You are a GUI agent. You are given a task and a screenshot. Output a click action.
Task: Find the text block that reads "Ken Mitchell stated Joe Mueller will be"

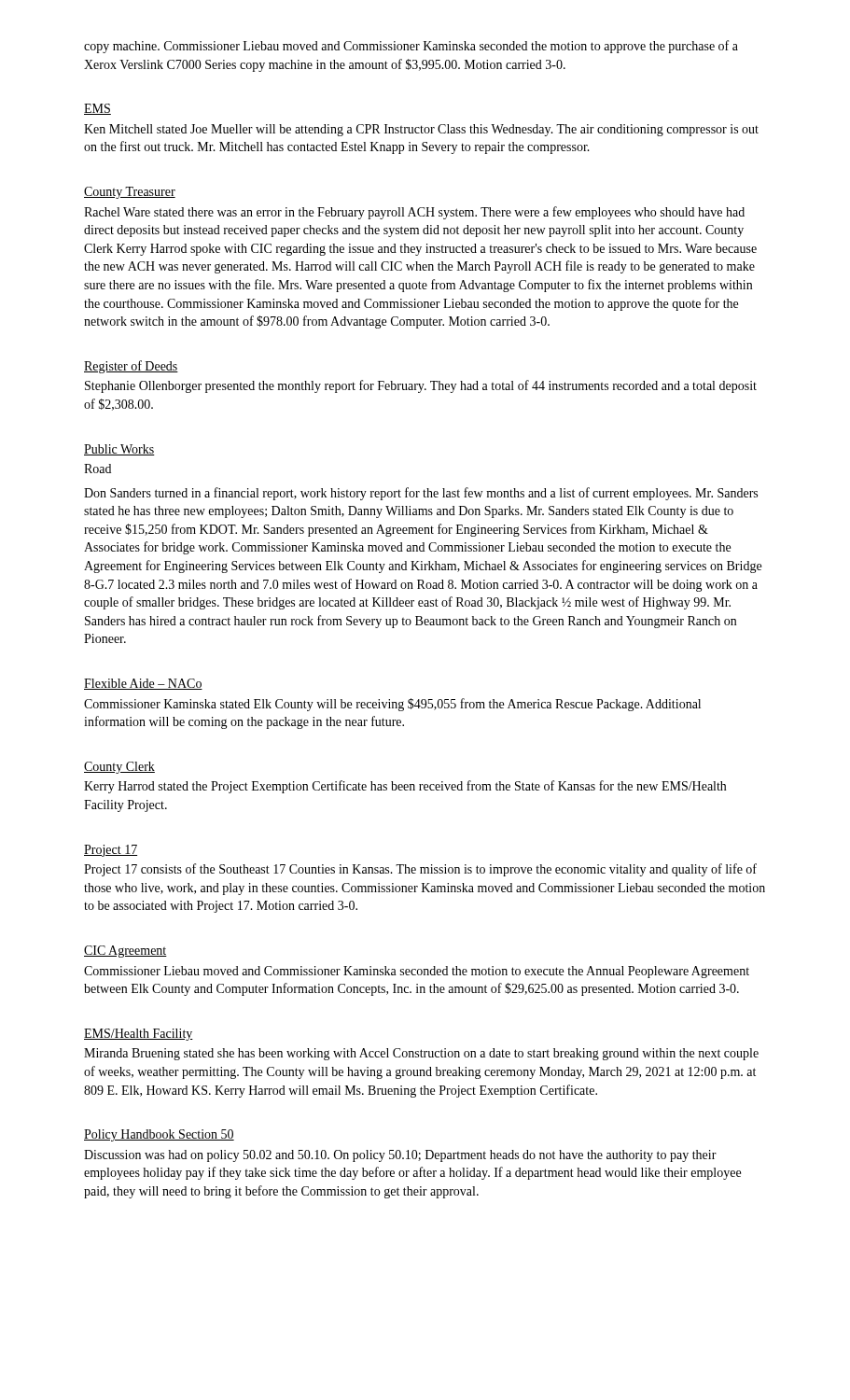[421, 138]
